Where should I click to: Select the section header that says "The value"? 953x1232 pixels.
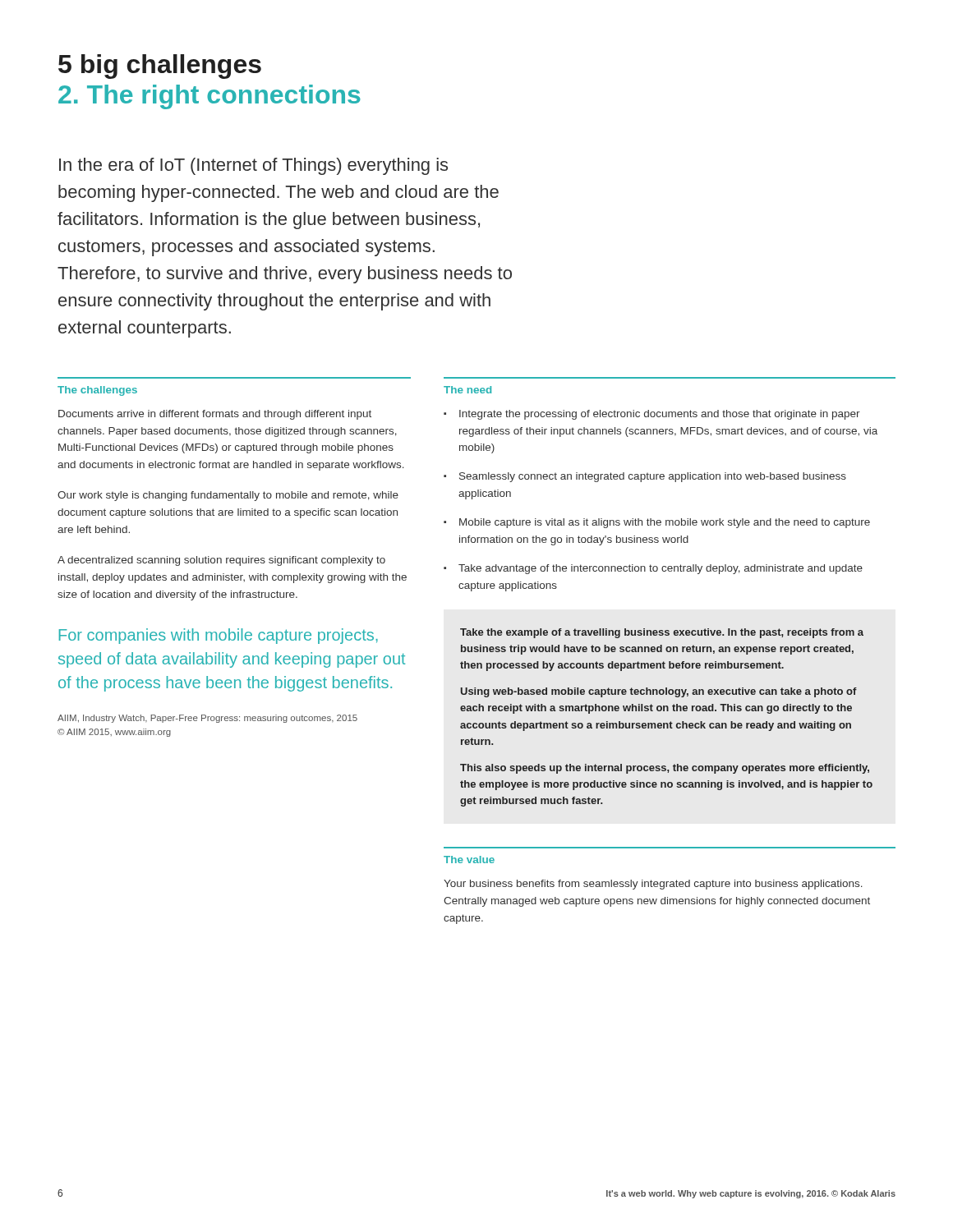pyautogui.click(x=469, y=860)
